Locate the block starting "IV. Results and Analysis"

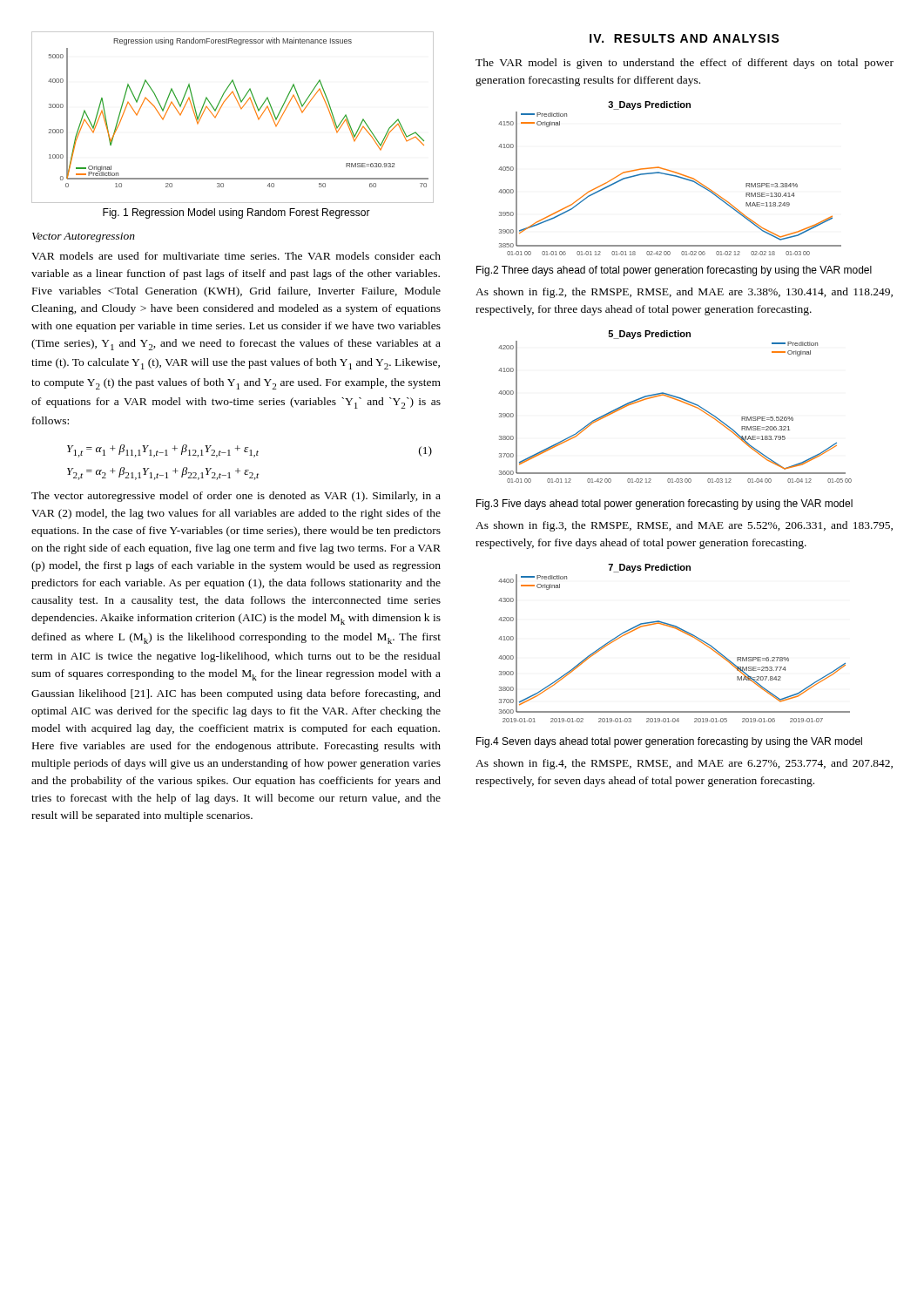[x=684, y=38]
